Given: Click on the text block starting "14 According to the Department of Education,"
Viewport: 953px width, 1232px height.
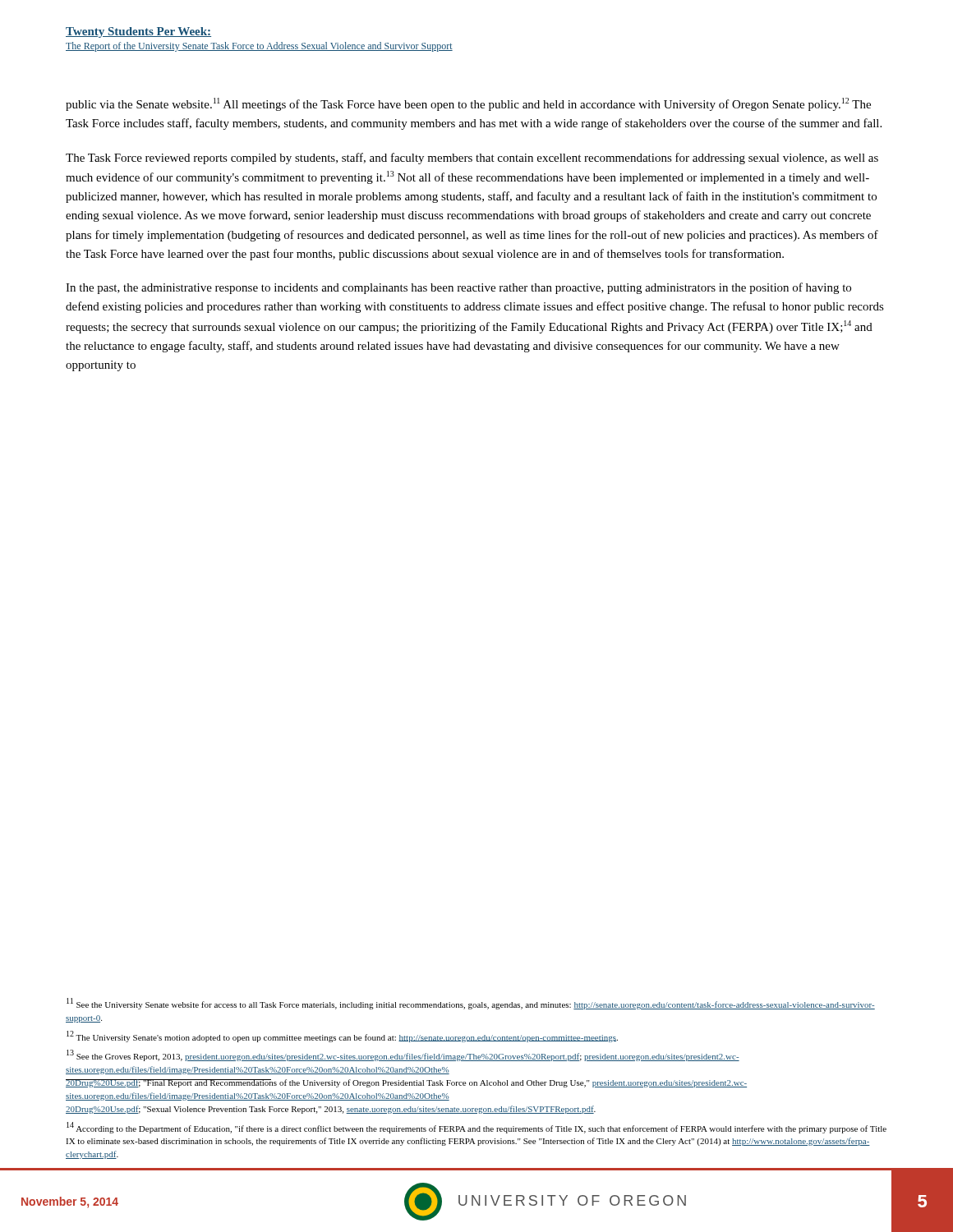Looking at the screenshot, I should tap(476, 1139).
